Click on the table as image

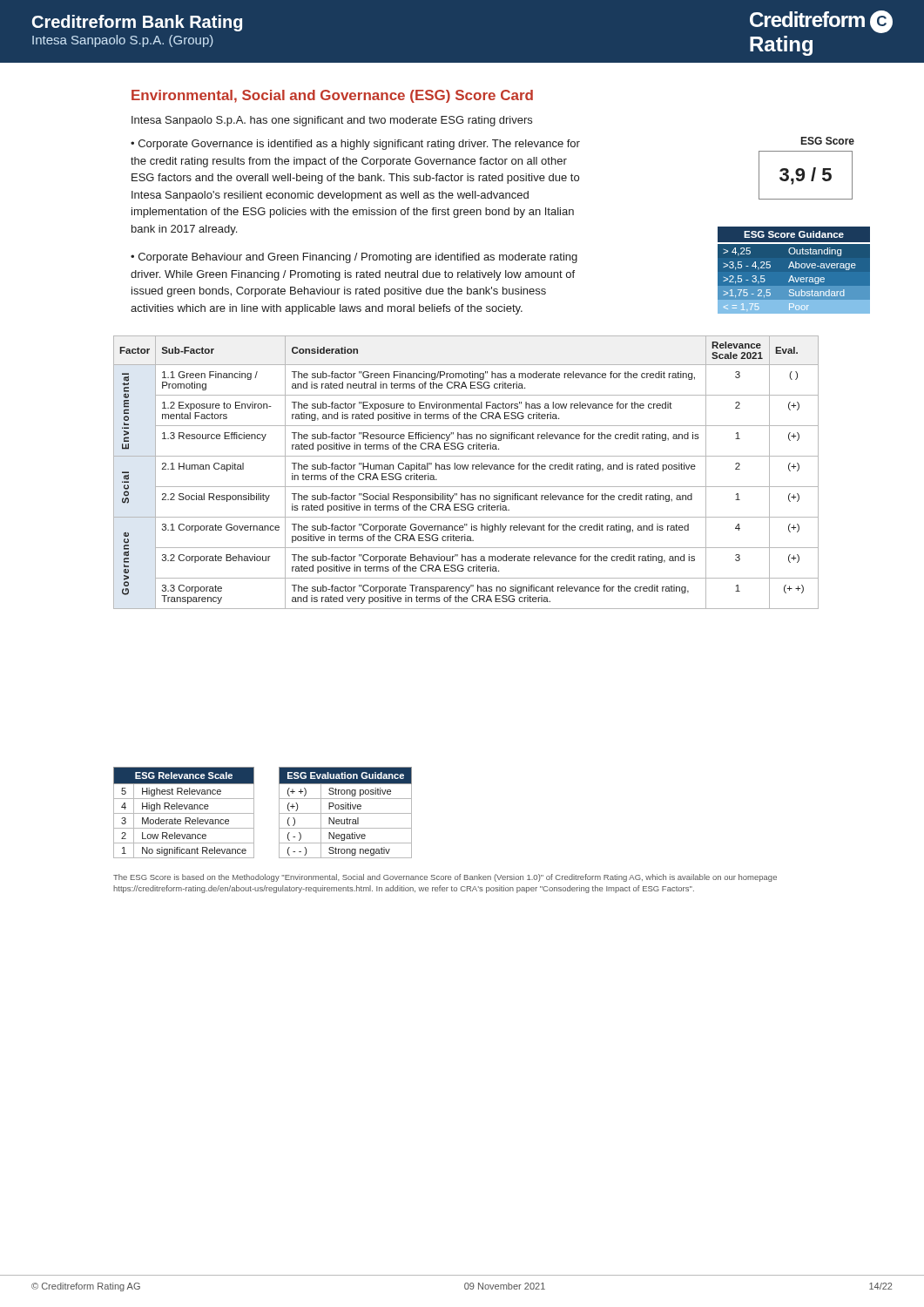794,270
